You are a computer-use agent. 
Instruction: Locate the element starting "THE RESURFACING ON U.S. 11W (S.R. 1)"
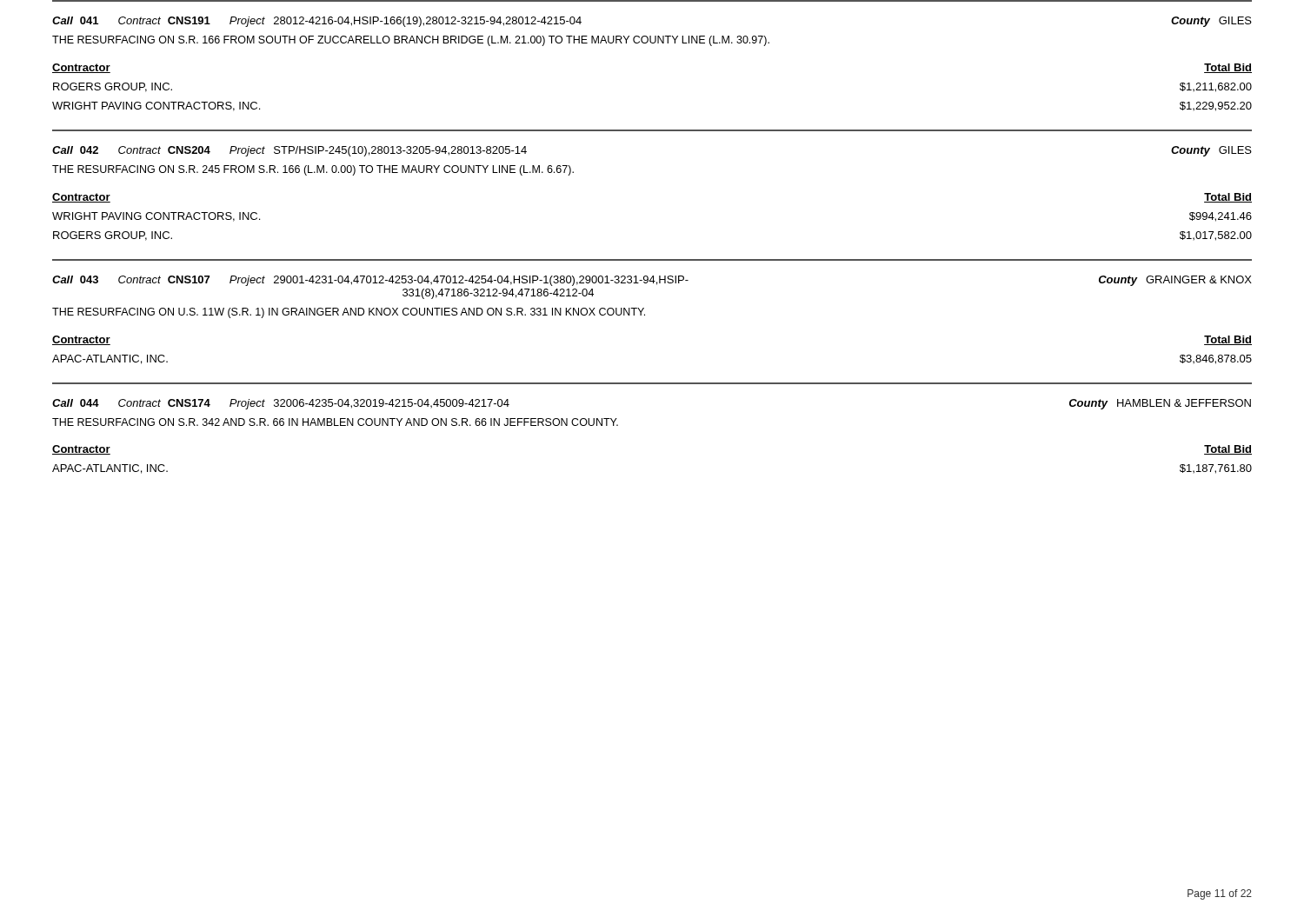[349, 312]
